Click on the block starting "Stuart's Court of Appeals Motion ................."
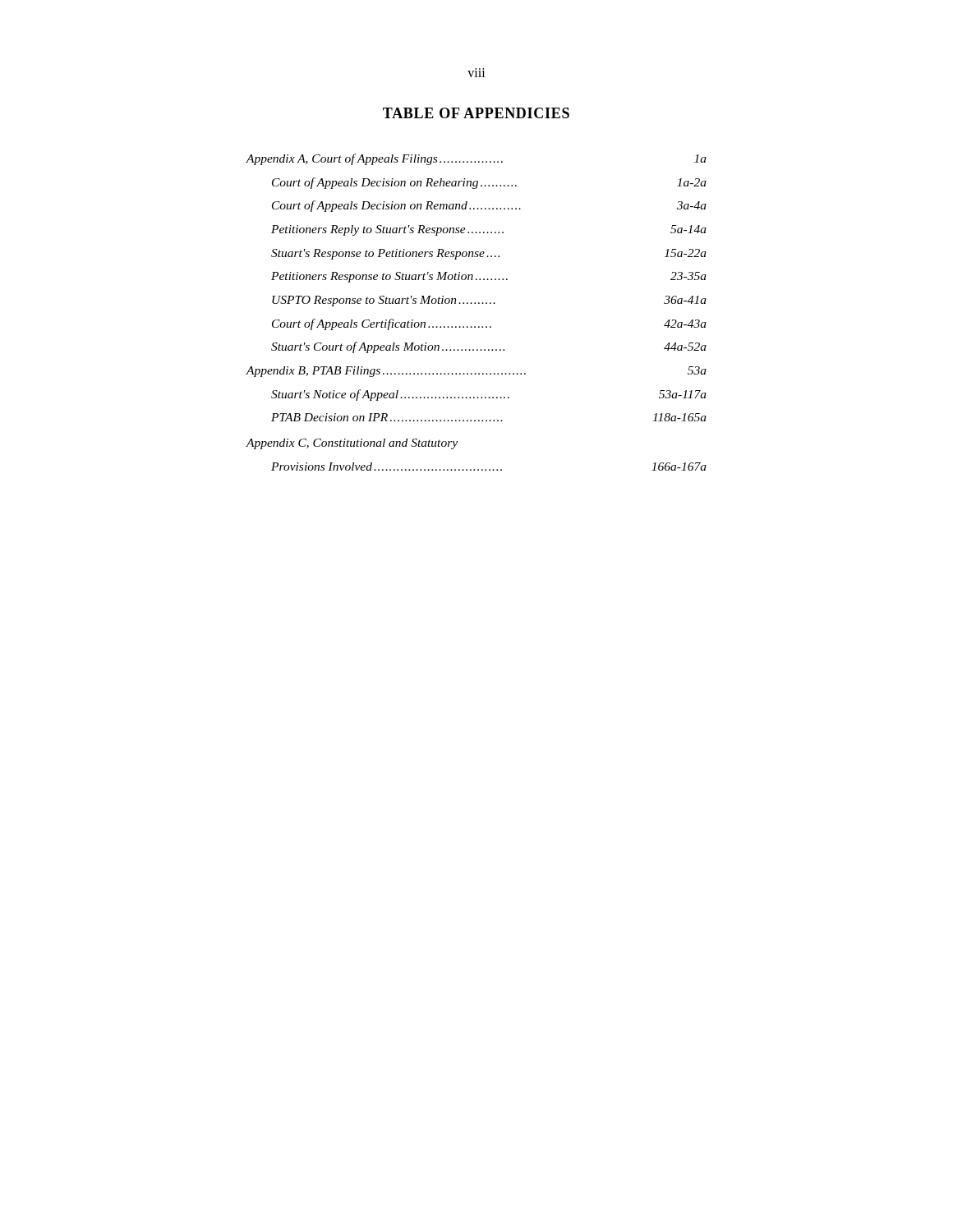Image resolution: width=953 pixels, height=1232 pixels. click(x=489, y=347)
